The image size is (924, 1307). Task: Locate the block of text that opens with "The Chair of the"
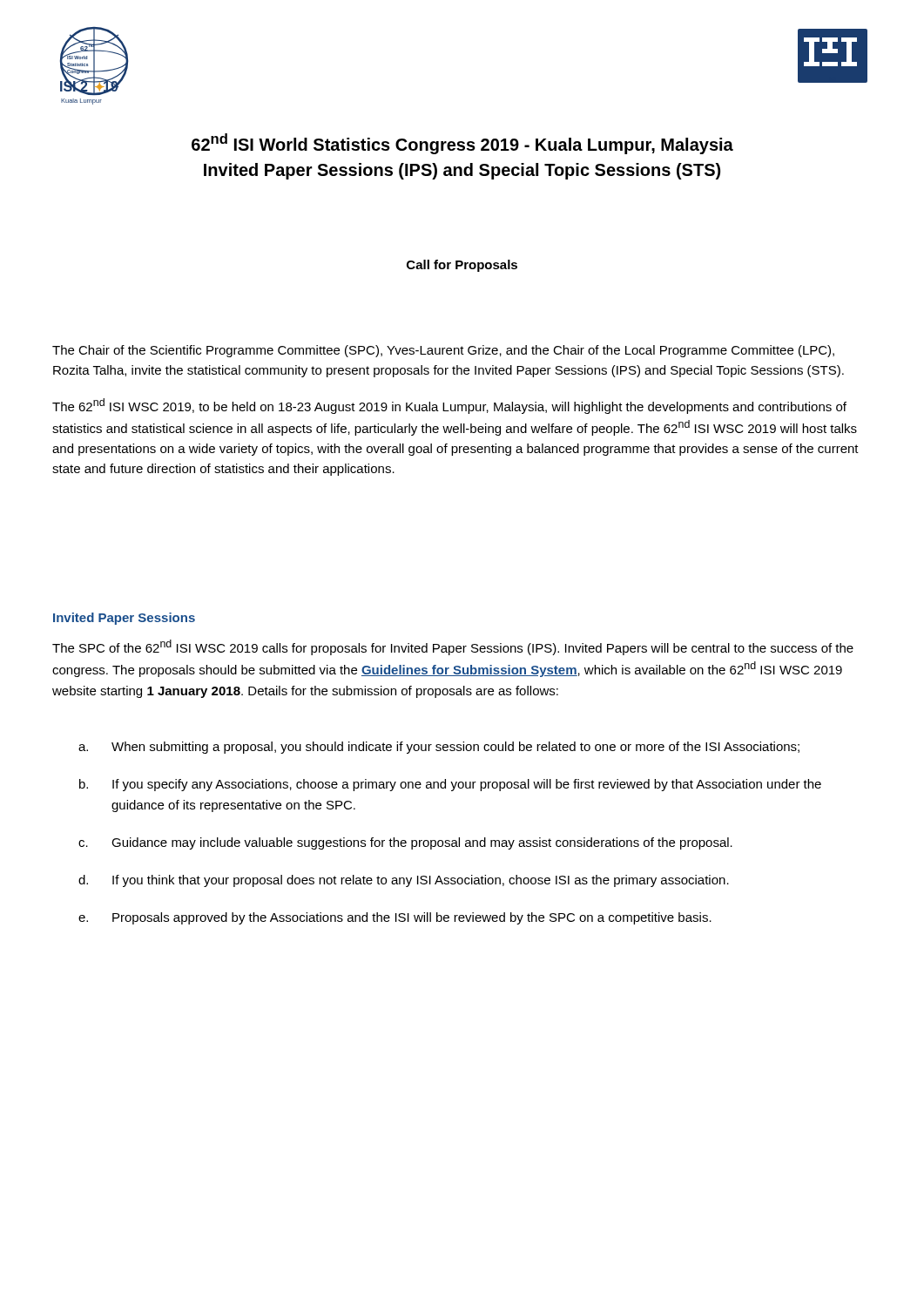click(x=462, y=409)
